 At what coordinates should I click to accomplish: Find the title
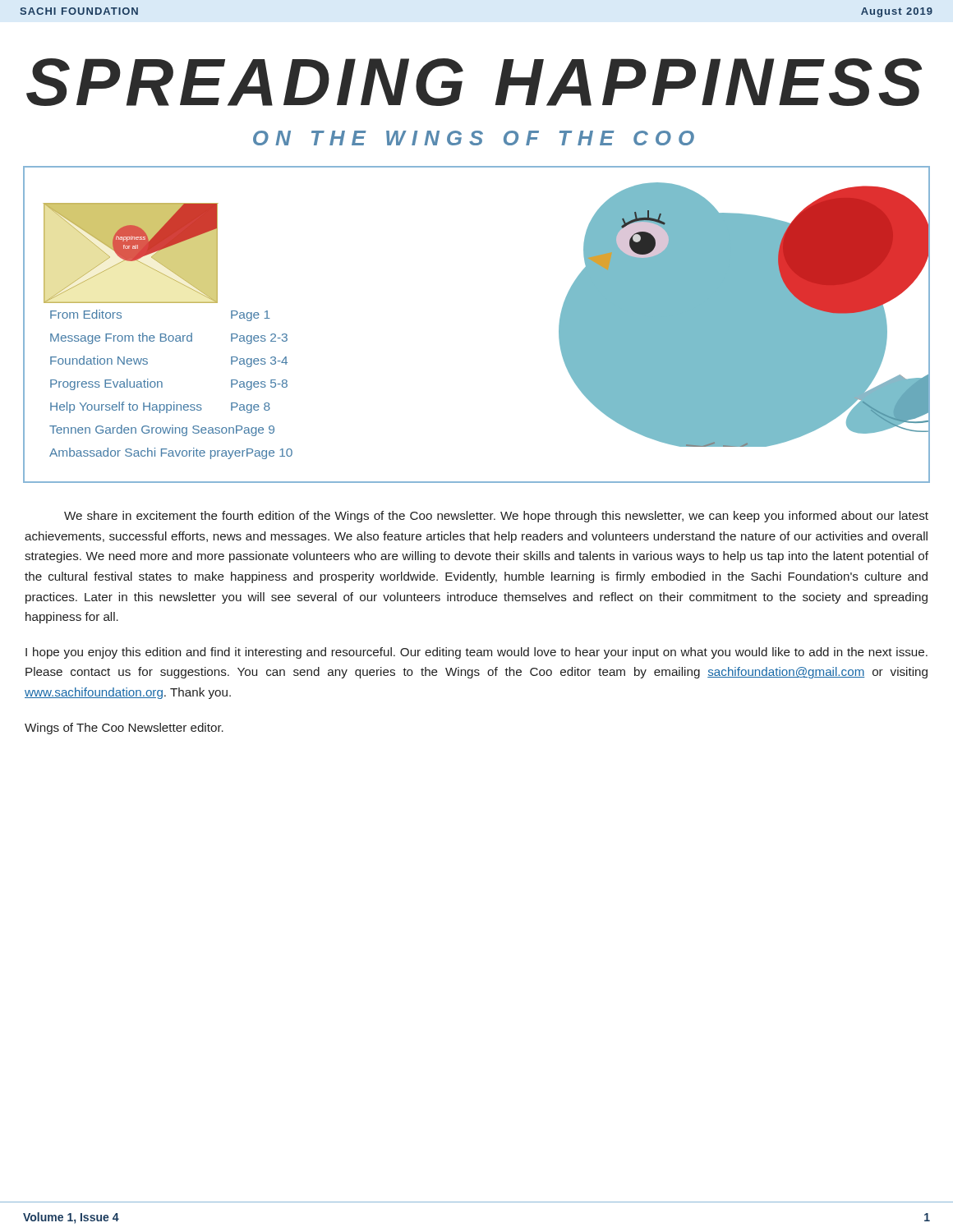476,82
